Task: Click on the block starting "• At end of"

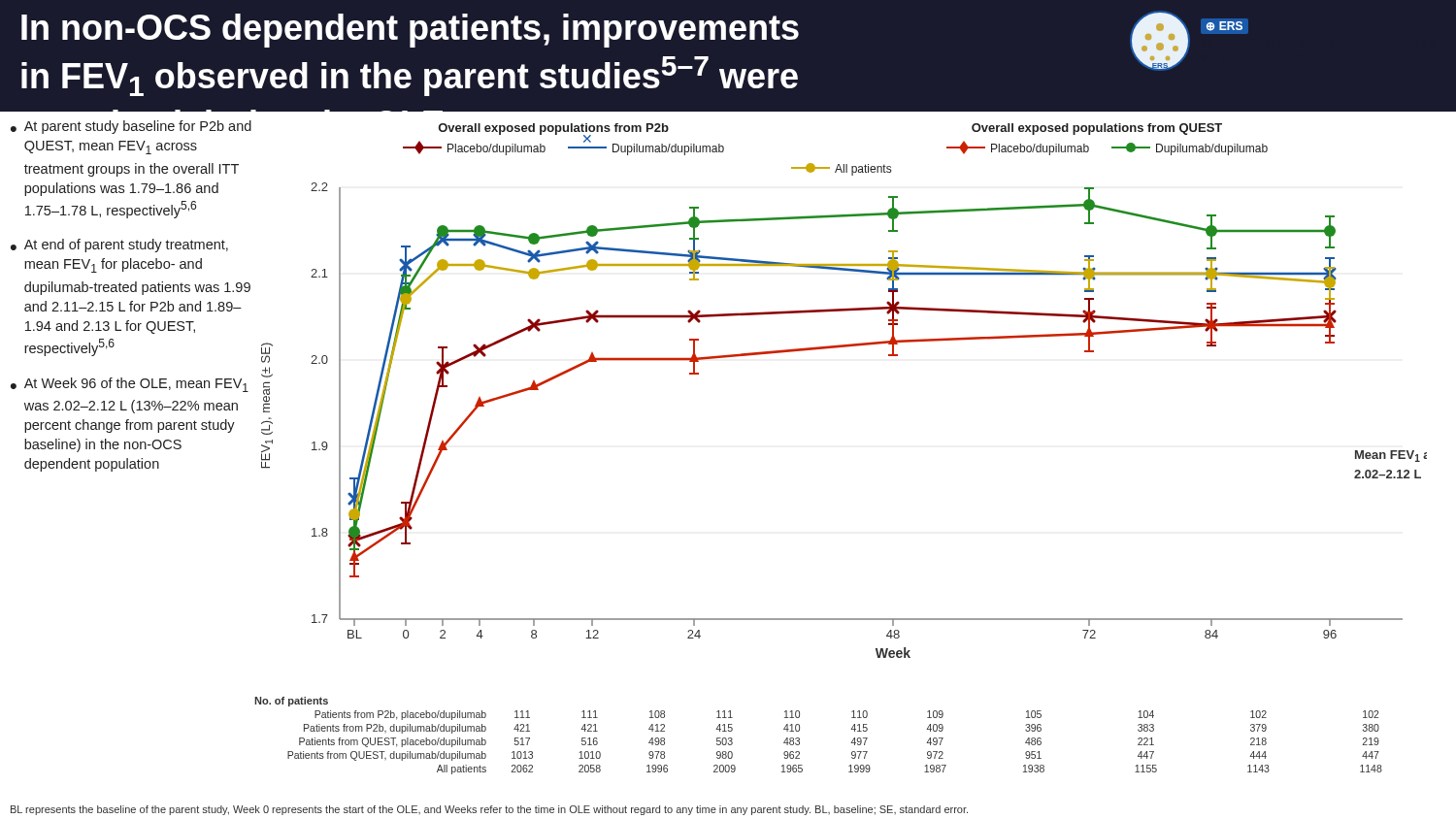Action: 131,297
